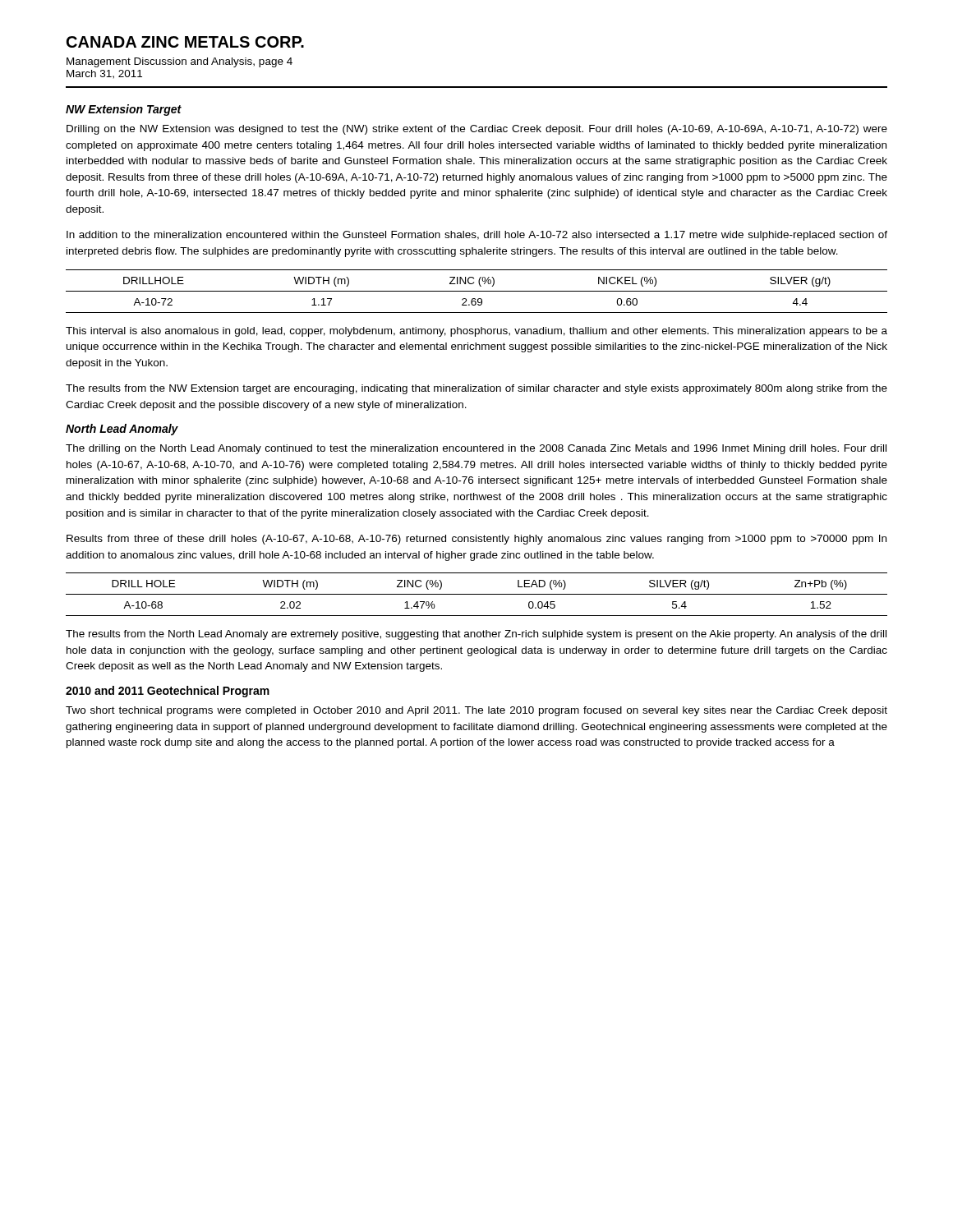953x1232 pixels.
Task: Navigate to the region starting "In addition to the mineralization encountered"
Action: pyautogui.click(x=476, y=243)
